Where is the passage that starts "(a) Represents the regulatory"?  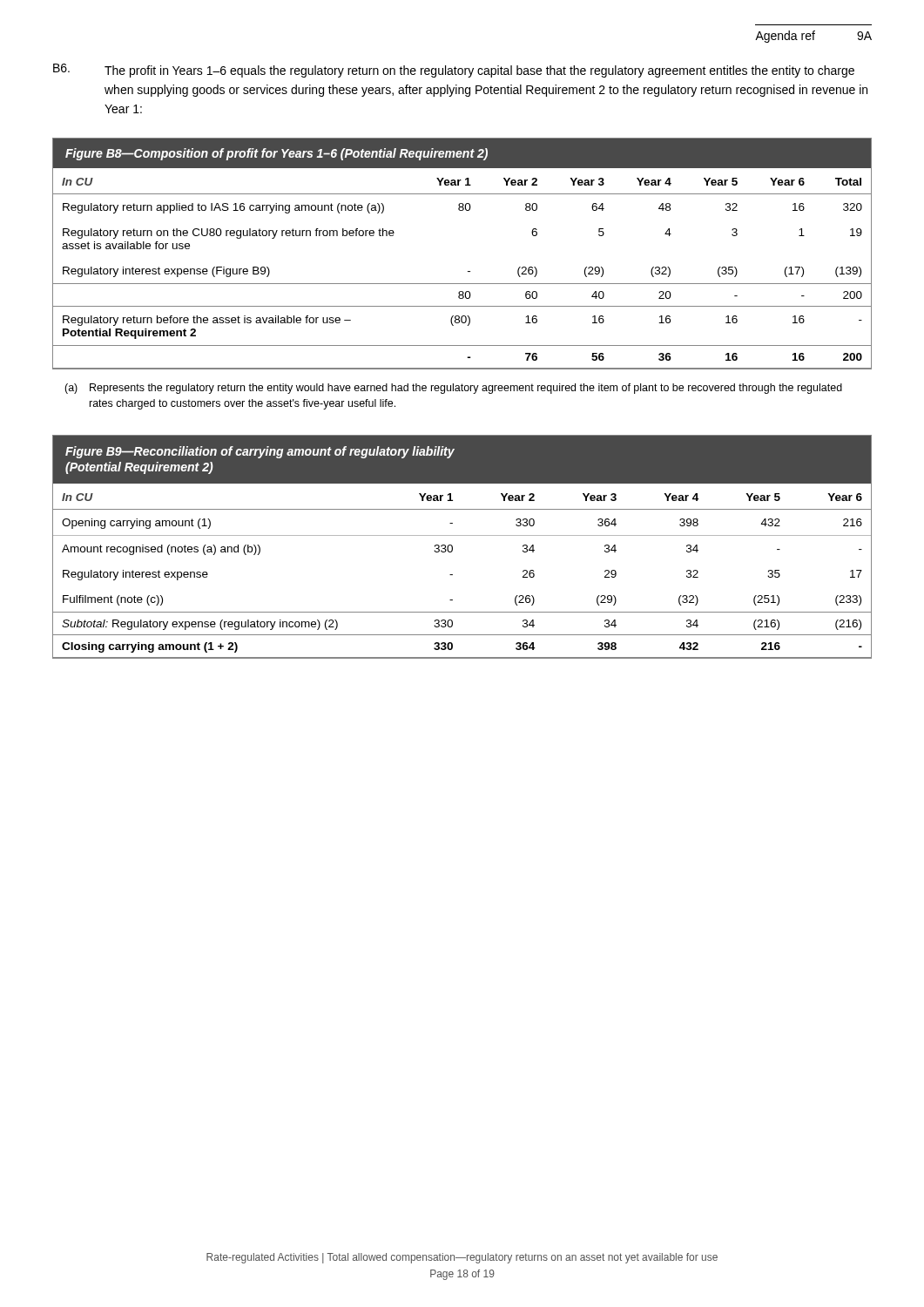pos(462,396)
